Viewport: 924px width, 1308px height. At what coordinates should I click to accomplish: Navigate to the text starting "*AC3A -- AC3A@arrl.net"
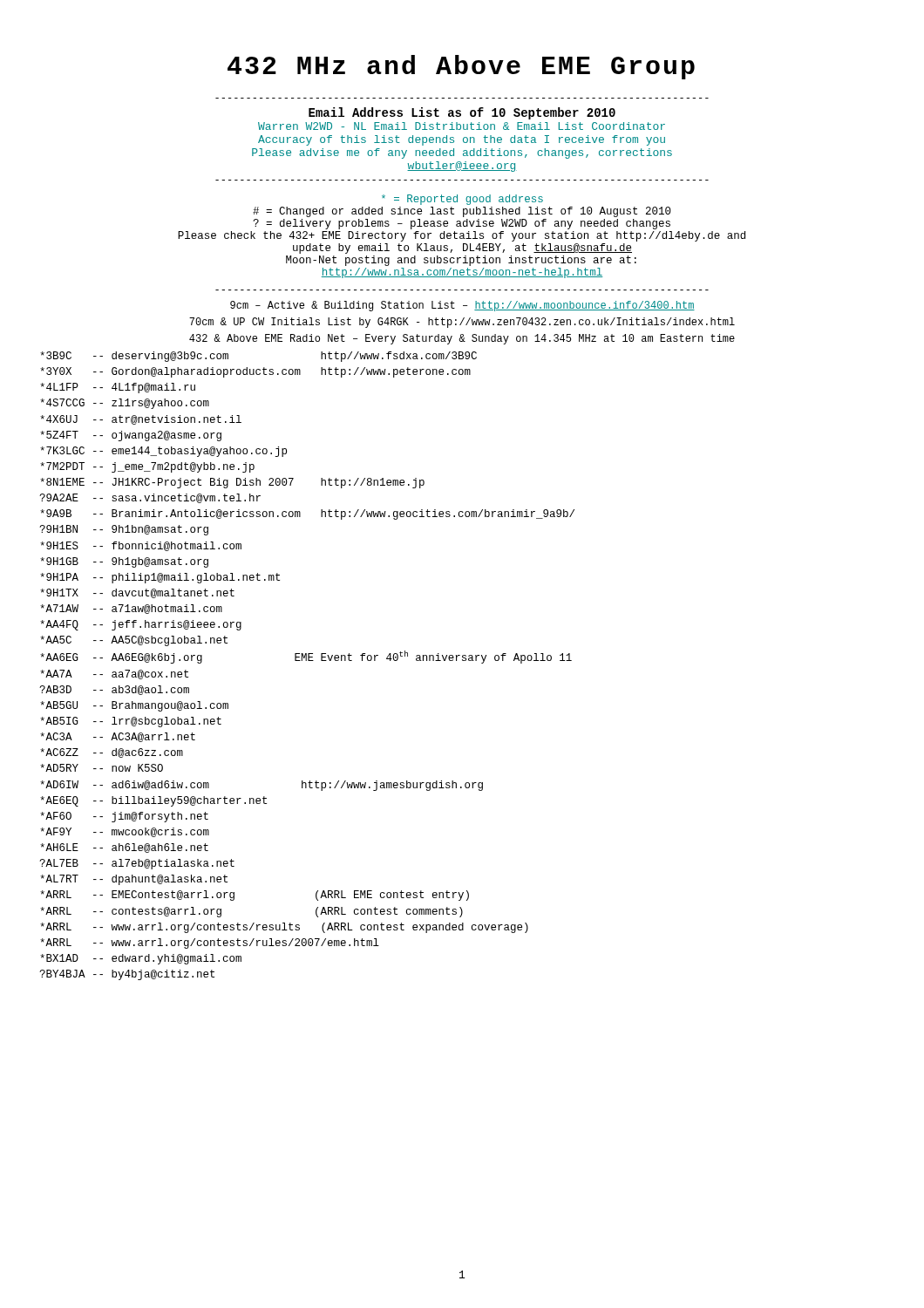[111, 738]
